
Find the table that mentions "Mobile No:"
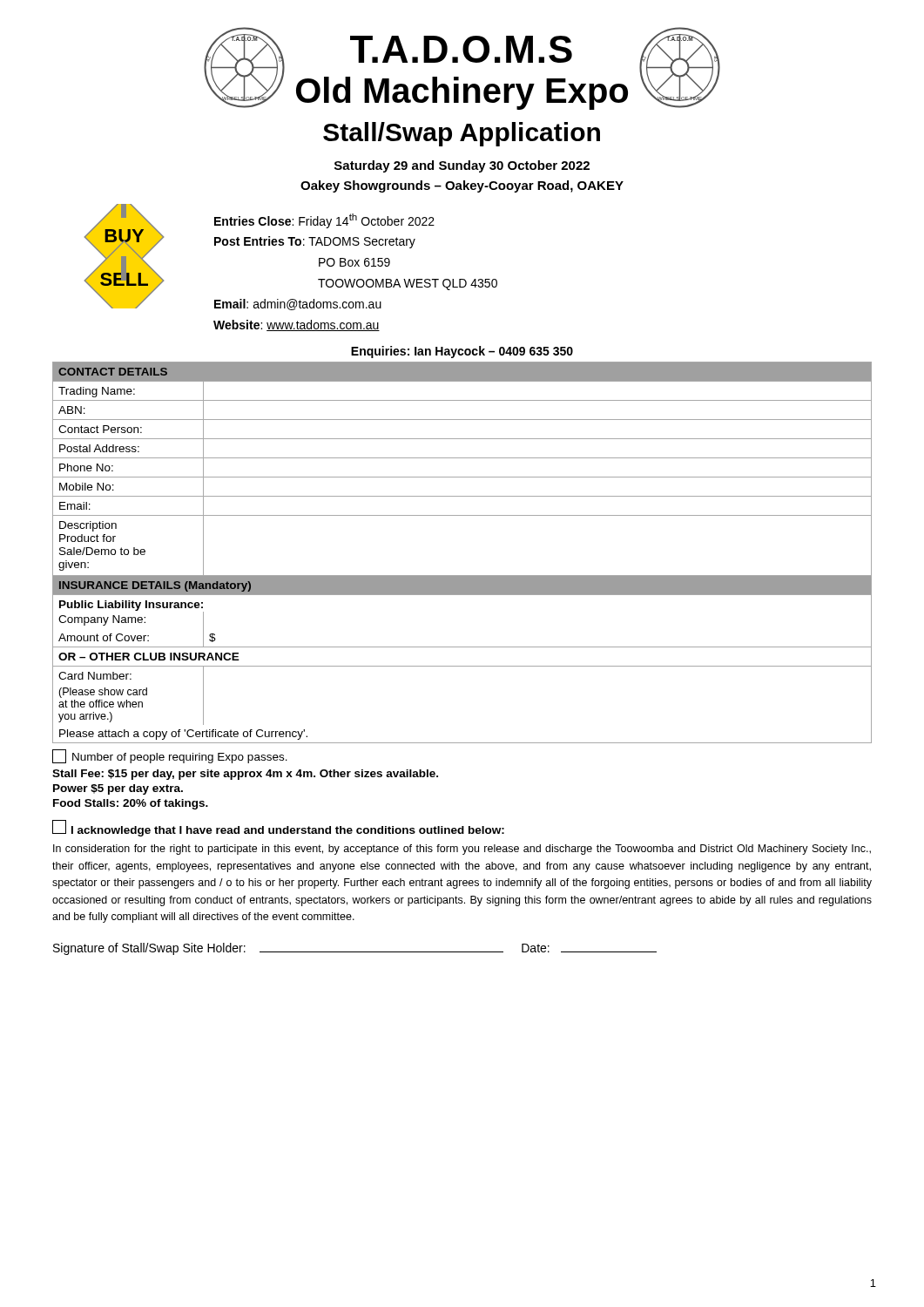(462, 553)
